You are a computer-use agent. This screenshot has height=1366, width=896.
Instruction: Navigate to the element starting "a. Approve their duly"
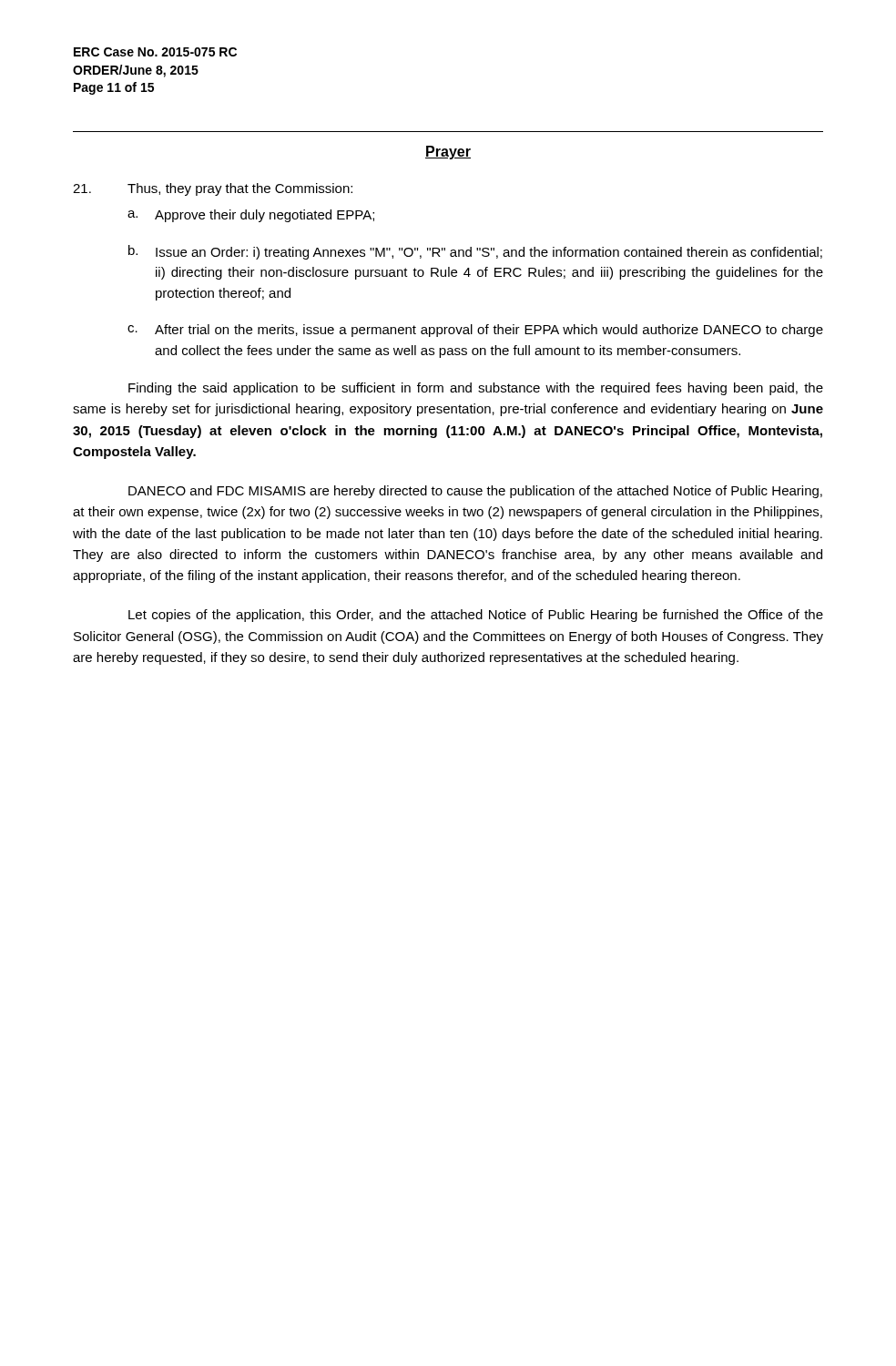(252, 215)
